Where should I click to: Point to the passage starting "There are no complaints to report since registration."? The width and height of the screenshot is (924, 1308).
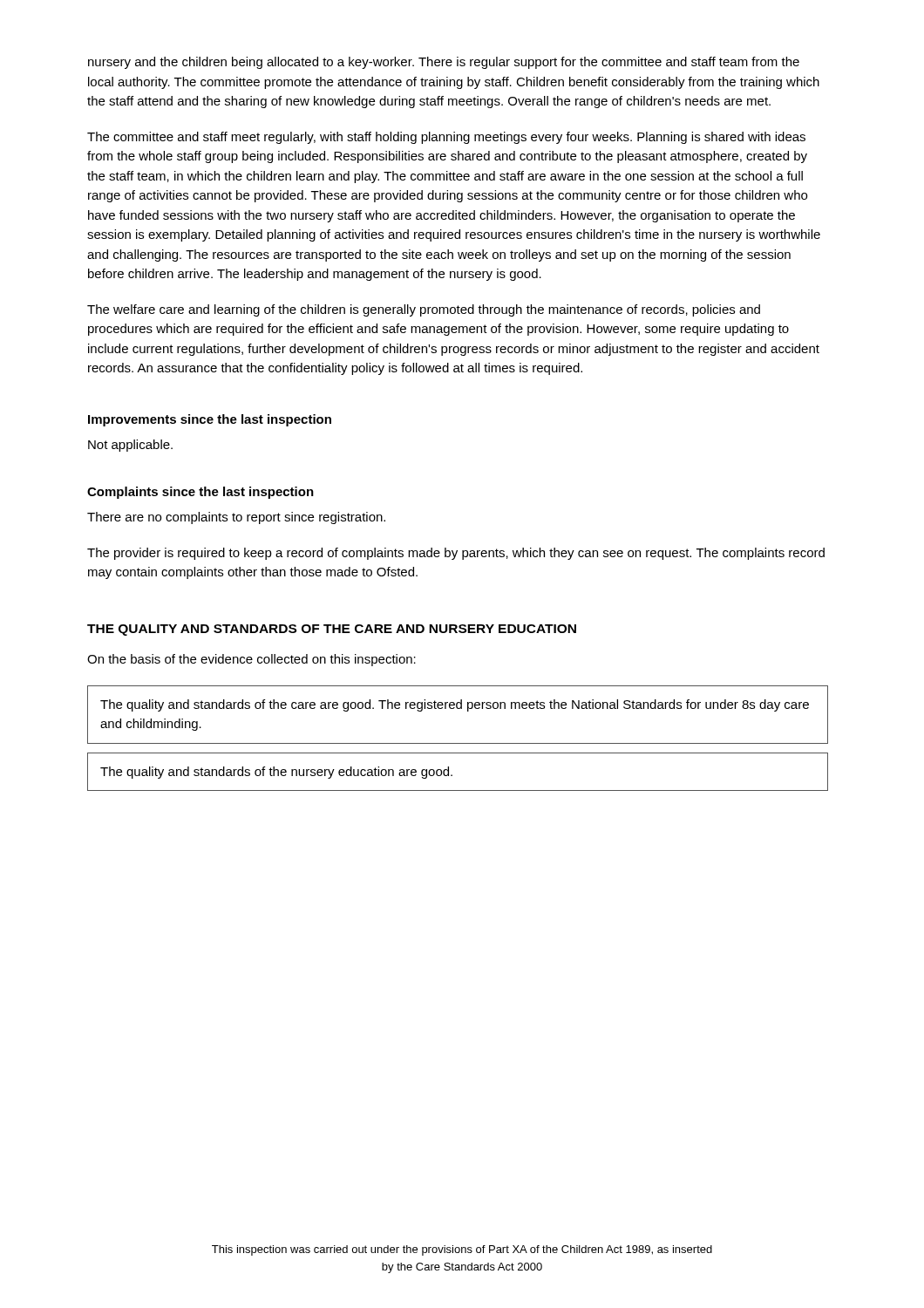pos(237,517)
